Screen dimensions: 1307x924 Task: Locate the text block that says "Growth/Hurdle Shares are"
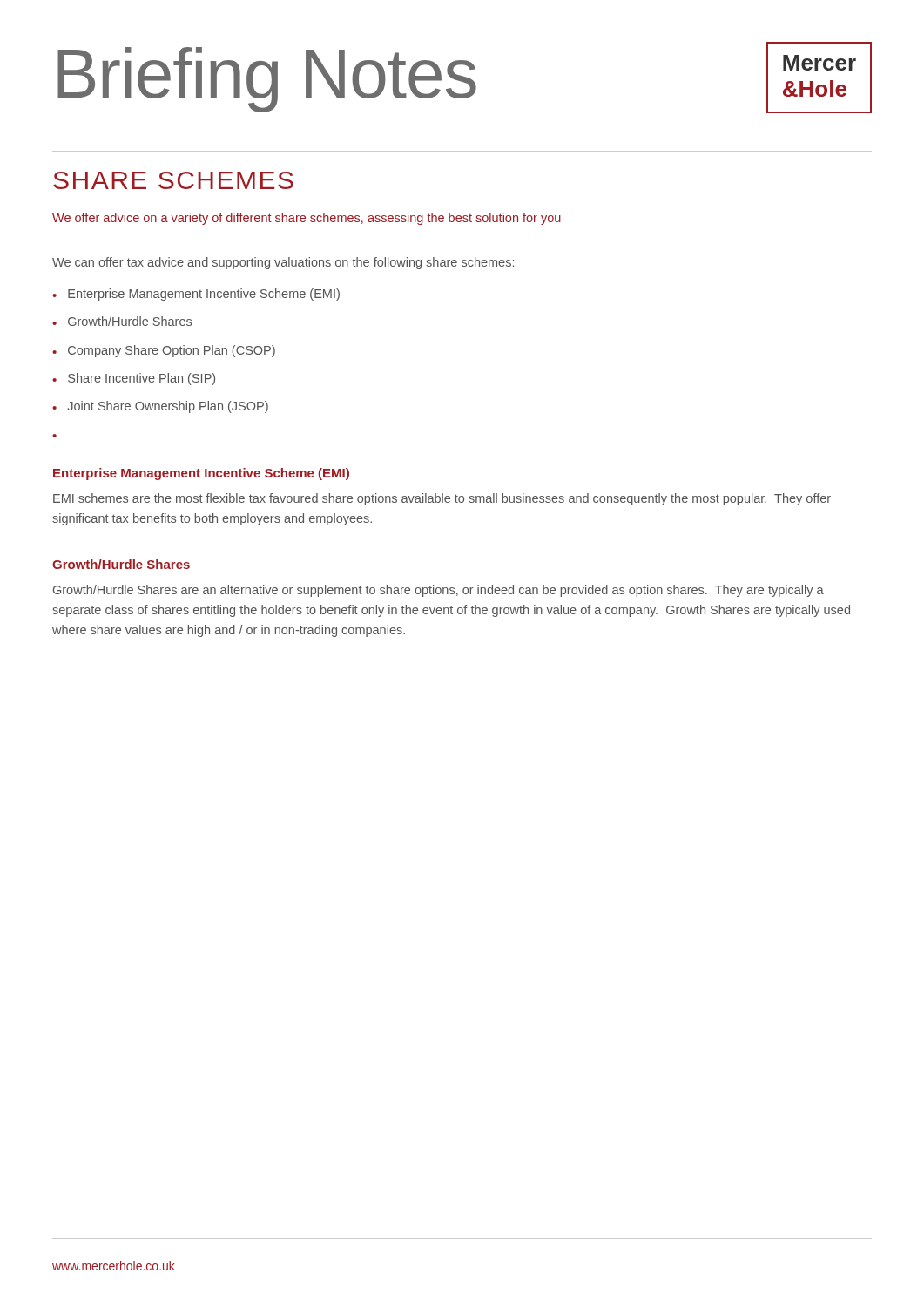pyautogui.click(x=452, y=610)
